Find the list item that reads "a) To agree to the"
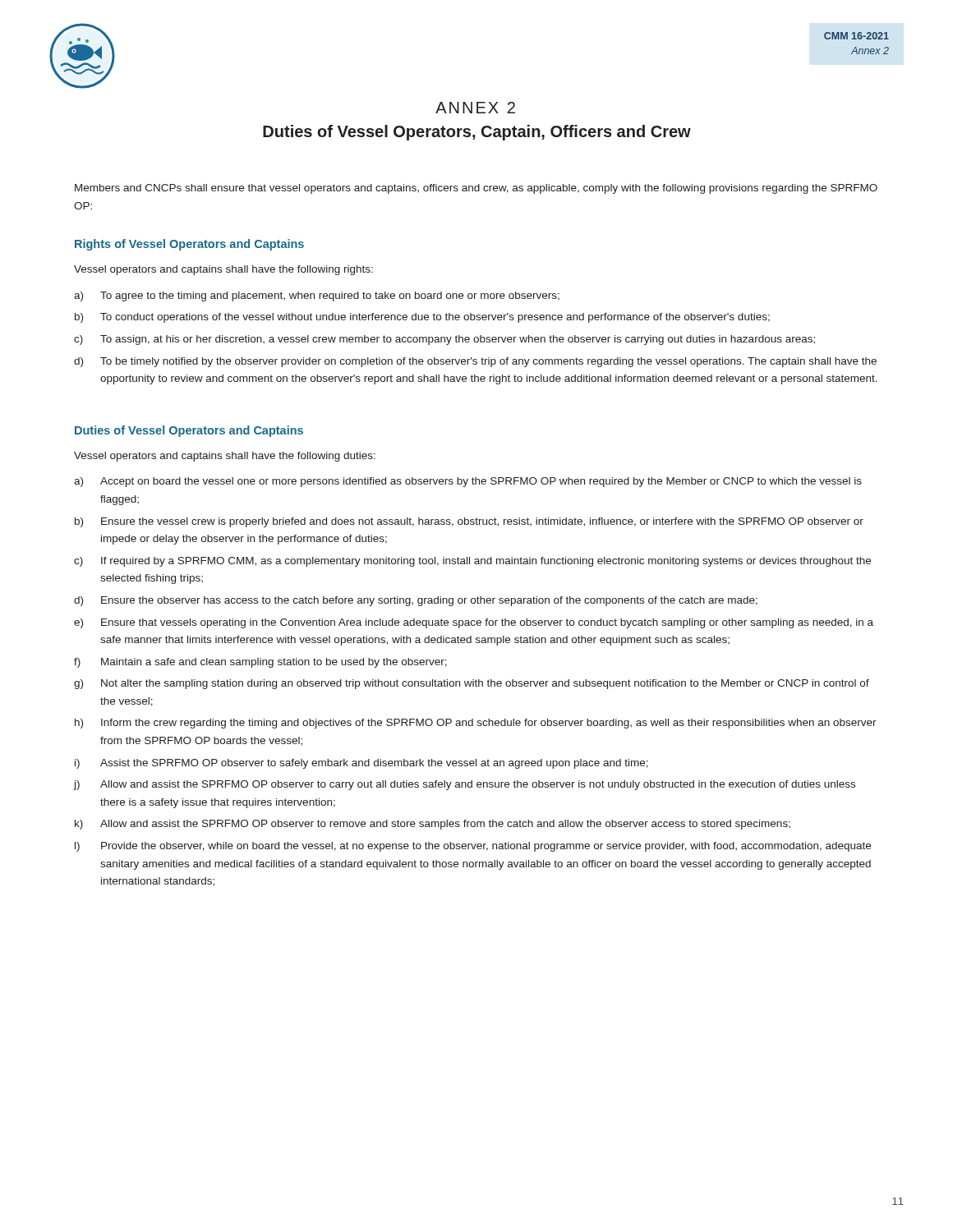The height and width of the screenshot is (1232, 953). [x=476, y=295]
